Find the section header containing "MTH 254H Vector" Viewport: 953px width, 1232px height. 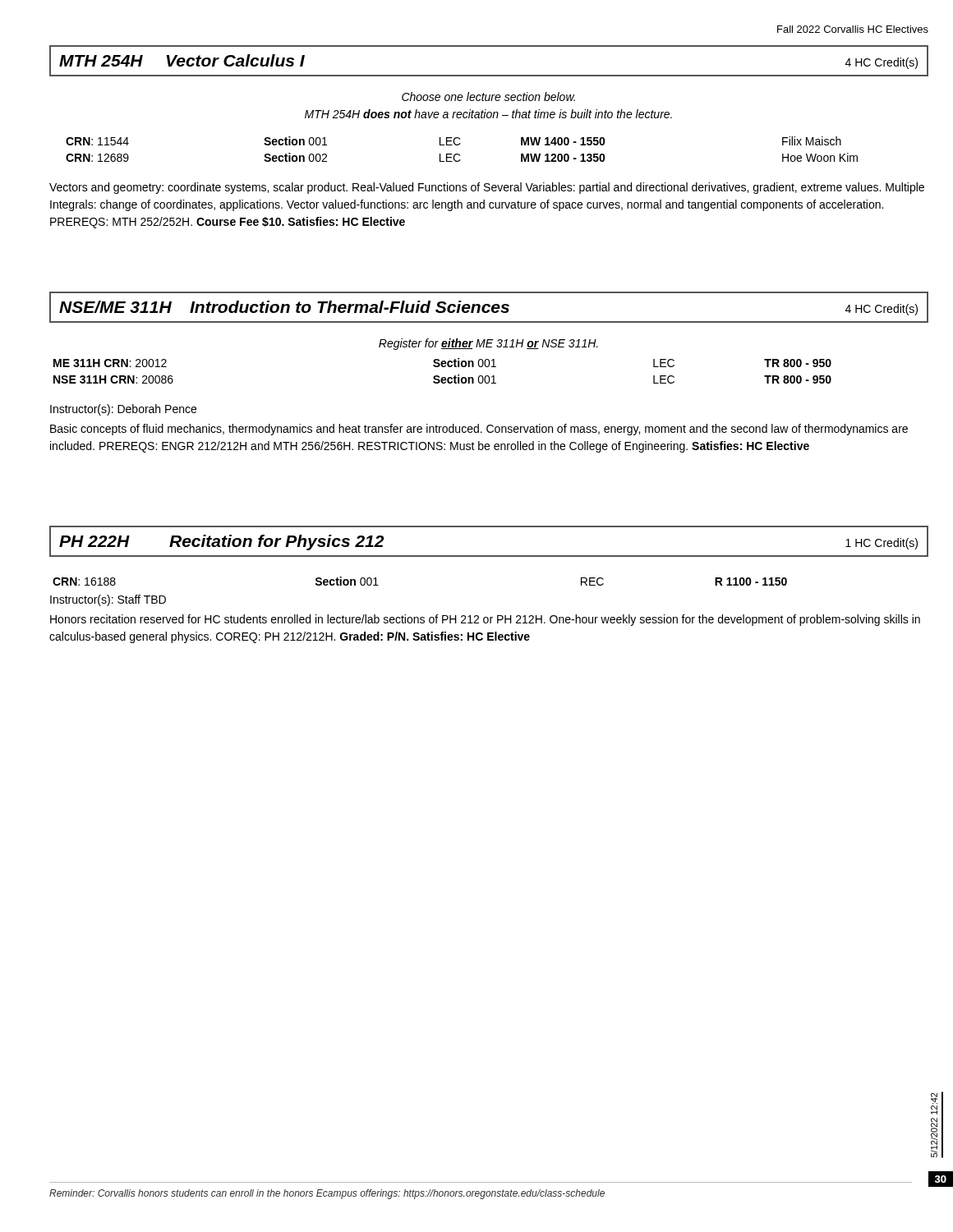[86, 61]
